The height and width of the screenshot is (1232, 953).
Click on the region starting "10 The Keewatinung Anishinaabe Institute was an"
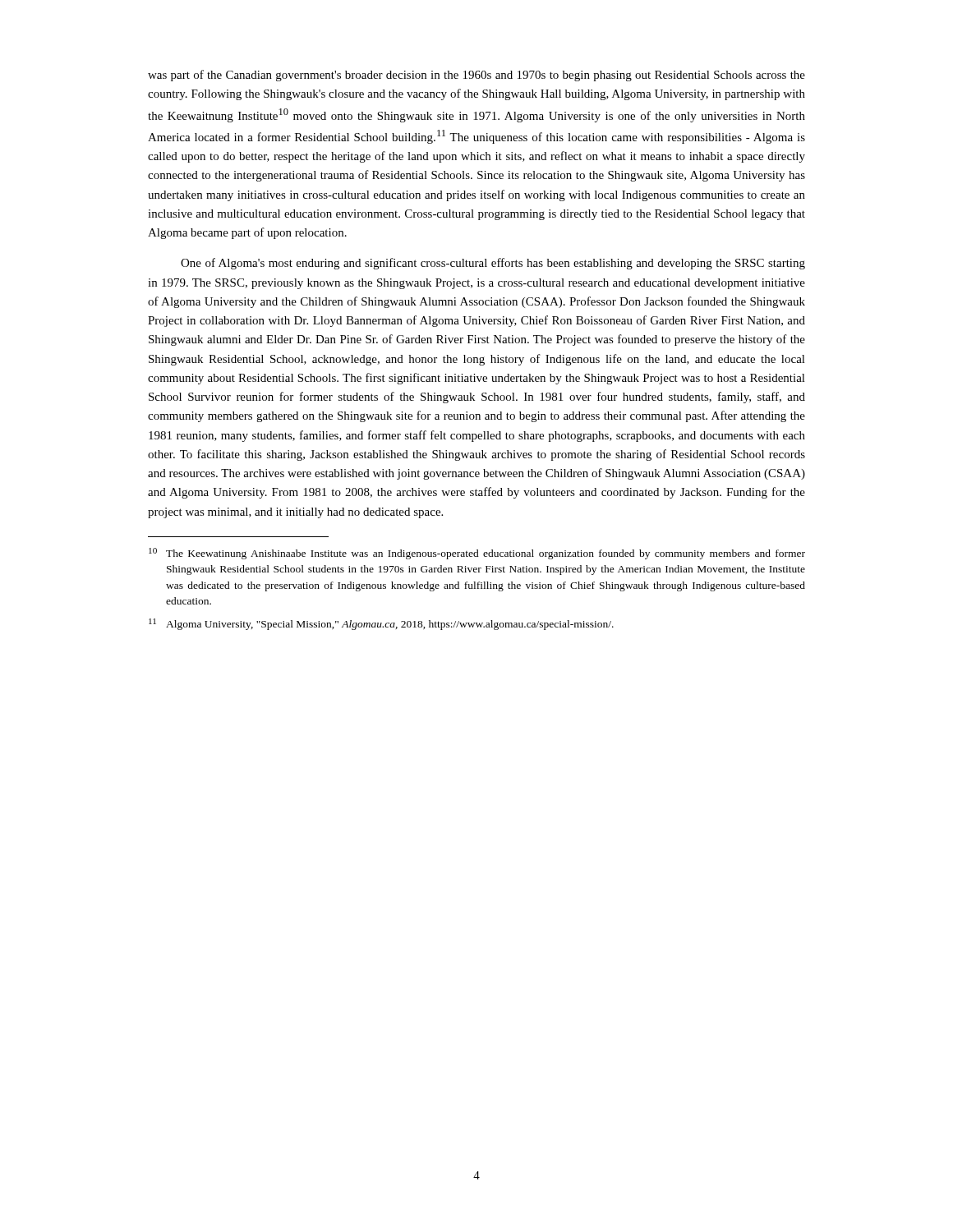(476, 577)
